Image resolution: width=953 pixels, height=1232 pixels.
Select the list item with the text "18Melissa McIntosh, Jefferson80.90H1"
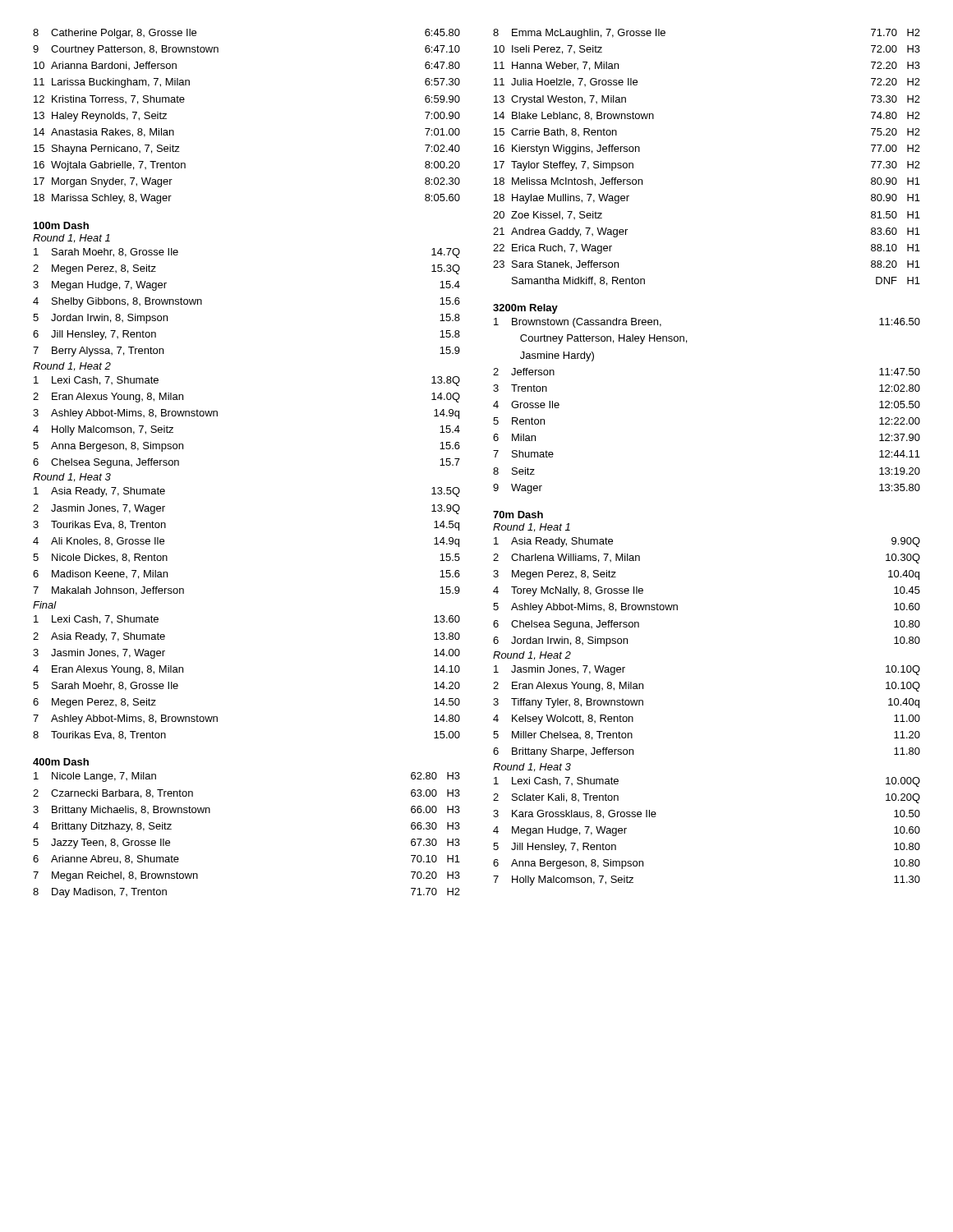click(566, 182)
